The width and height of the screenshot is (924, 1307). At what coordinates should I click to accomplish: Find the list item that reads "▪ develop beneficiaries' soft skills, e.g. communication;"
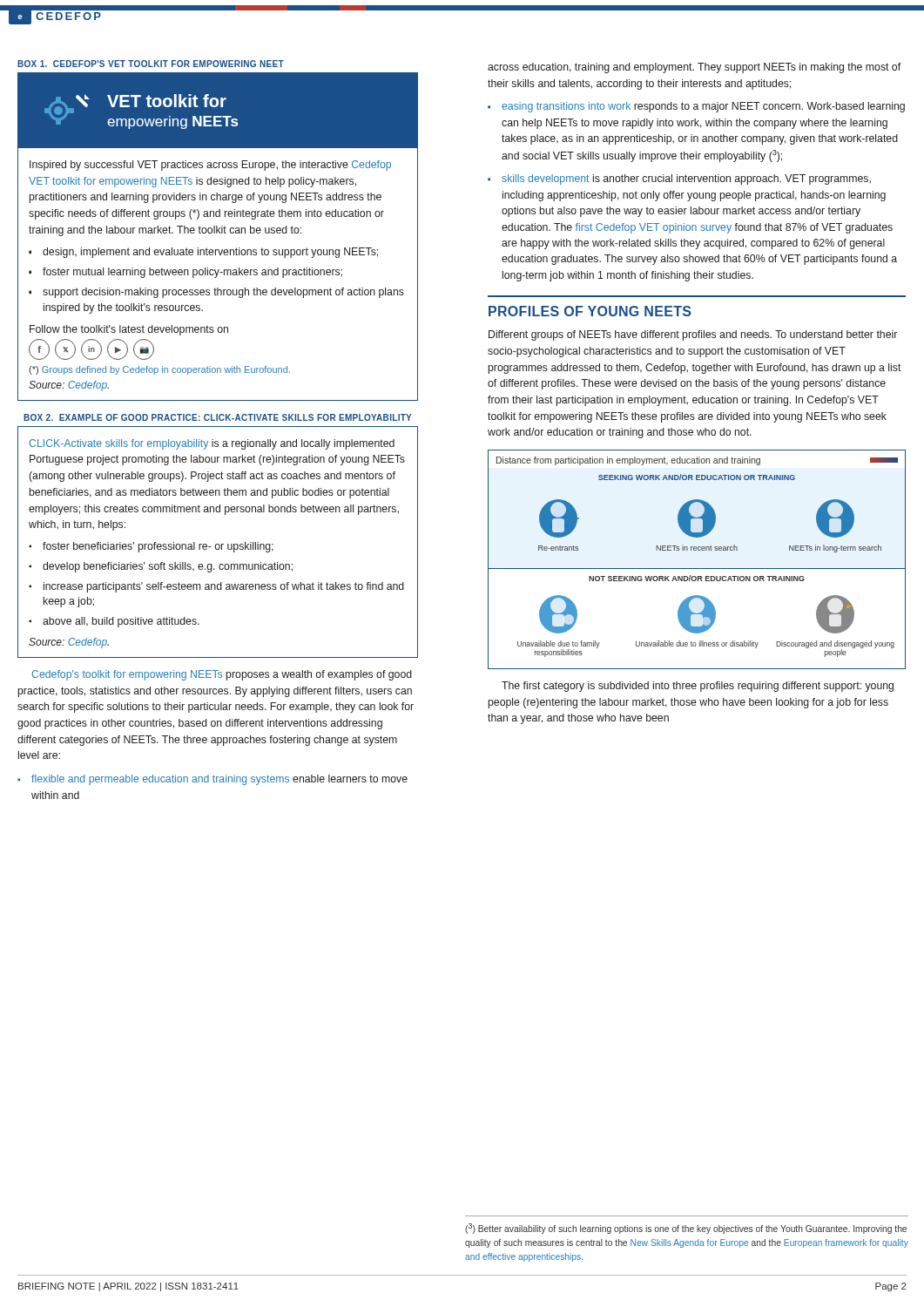(x=161, y=566)
